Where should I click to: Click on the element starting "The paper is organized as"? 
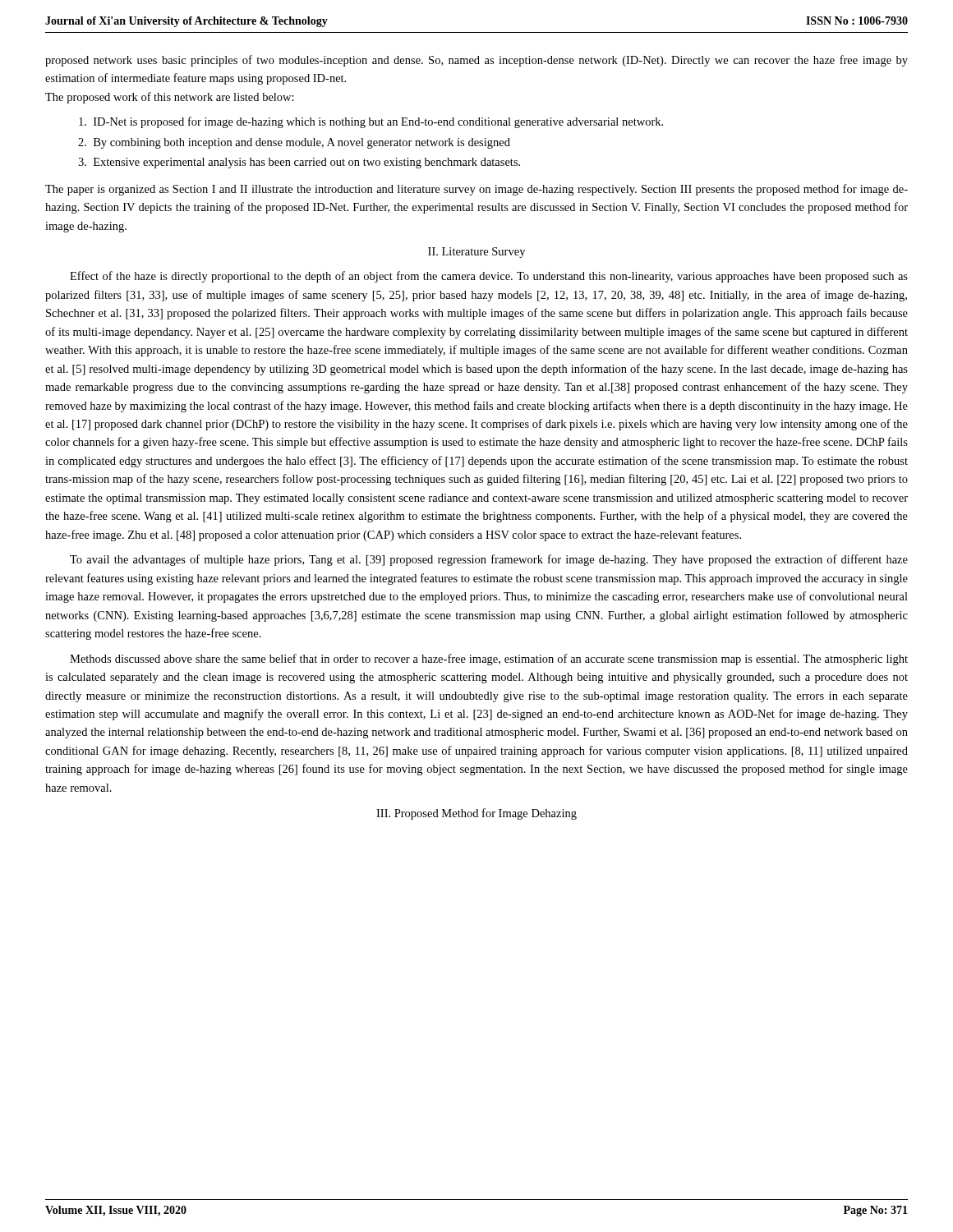(476, 207)
